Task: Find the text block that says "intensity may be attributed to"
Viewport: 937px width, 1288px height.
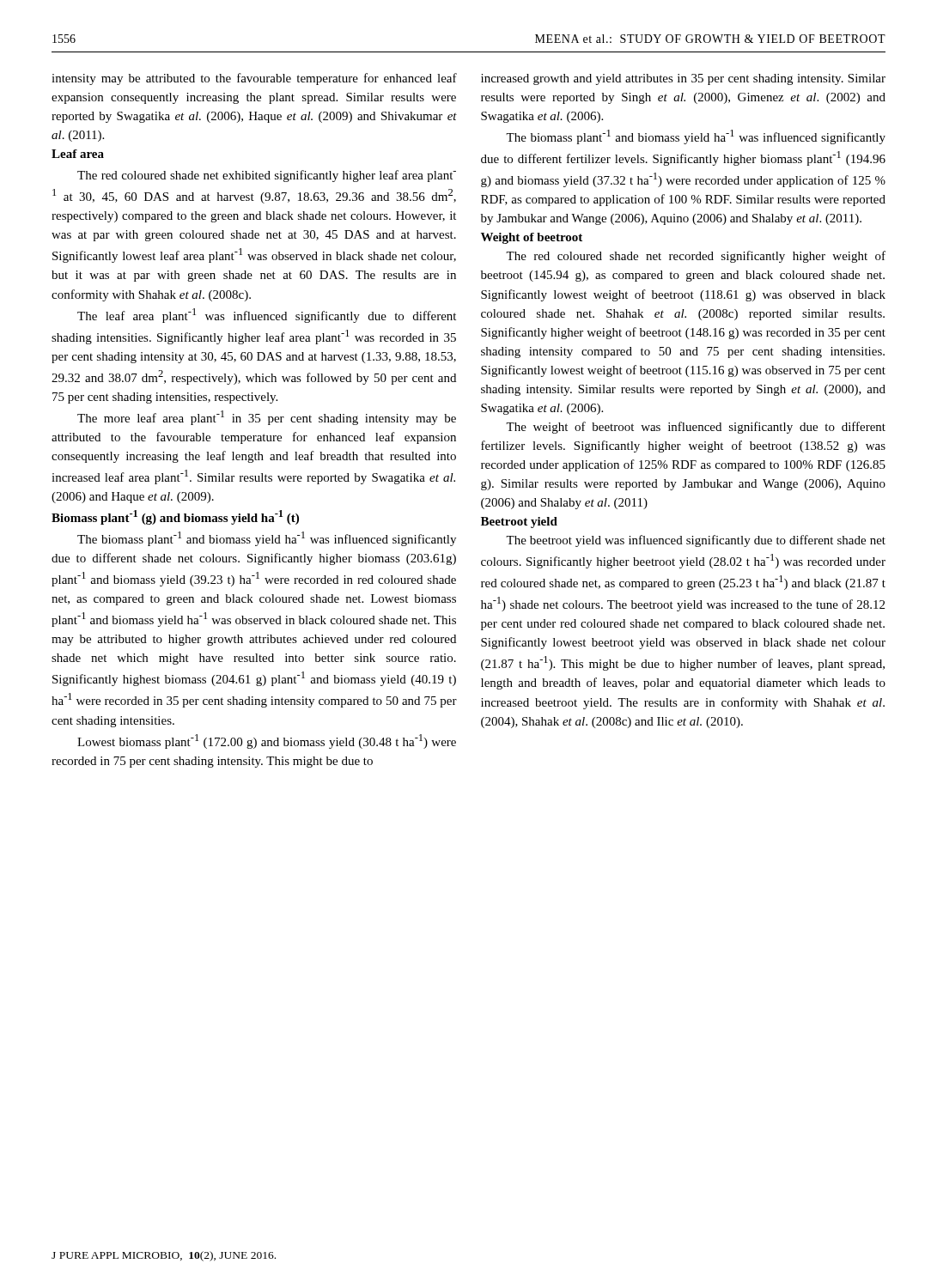Action: pos(254,107)
